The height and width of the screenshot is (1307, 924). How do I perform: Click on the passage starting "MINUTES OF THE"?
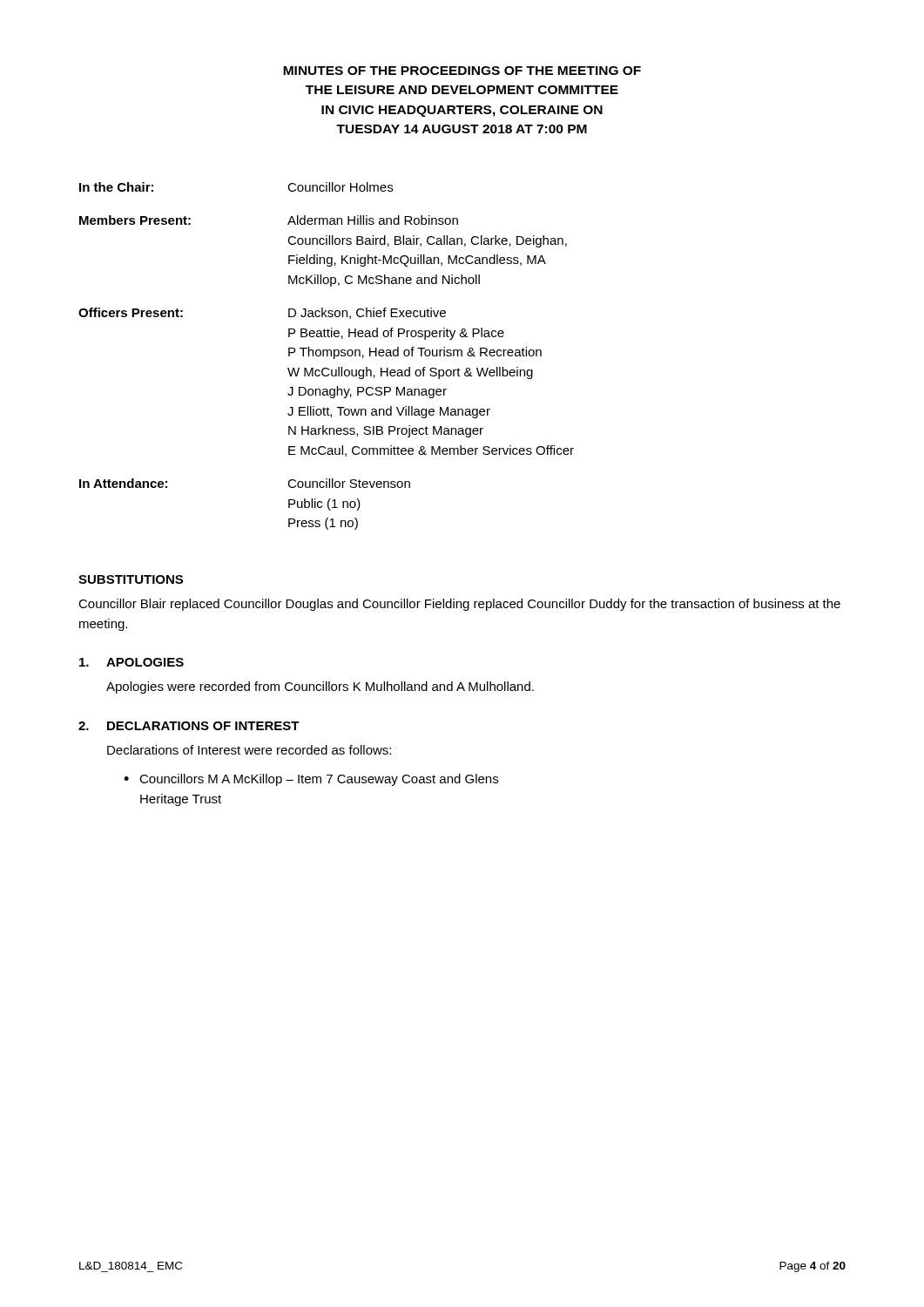coord(462,100)
